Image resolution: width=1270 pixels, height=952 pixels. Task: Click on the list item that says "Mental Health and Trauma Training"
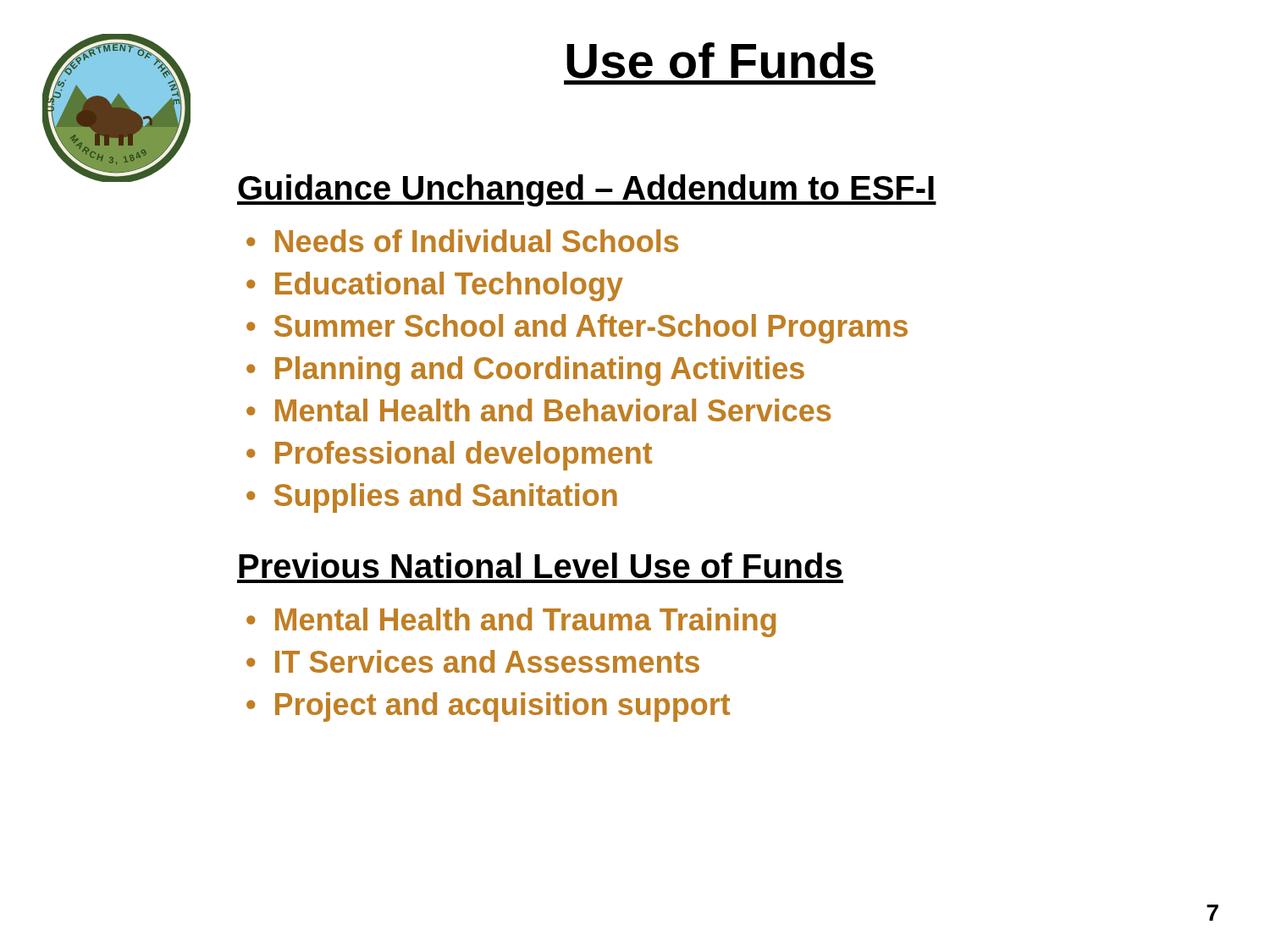coord(526,620)
